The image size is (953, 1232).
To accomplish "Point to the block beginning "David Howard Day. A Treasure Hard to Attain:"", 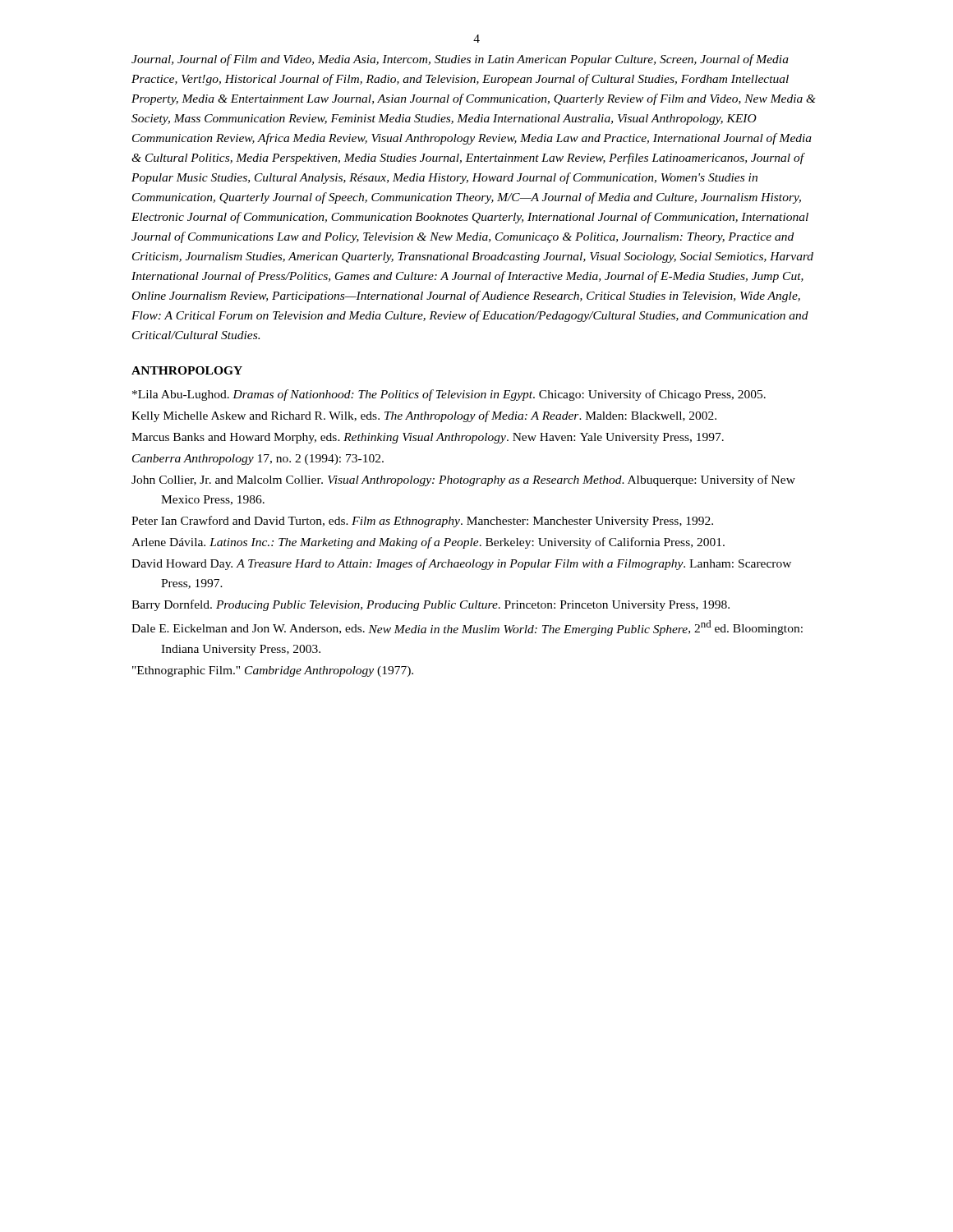I will [x=461, y=573].
